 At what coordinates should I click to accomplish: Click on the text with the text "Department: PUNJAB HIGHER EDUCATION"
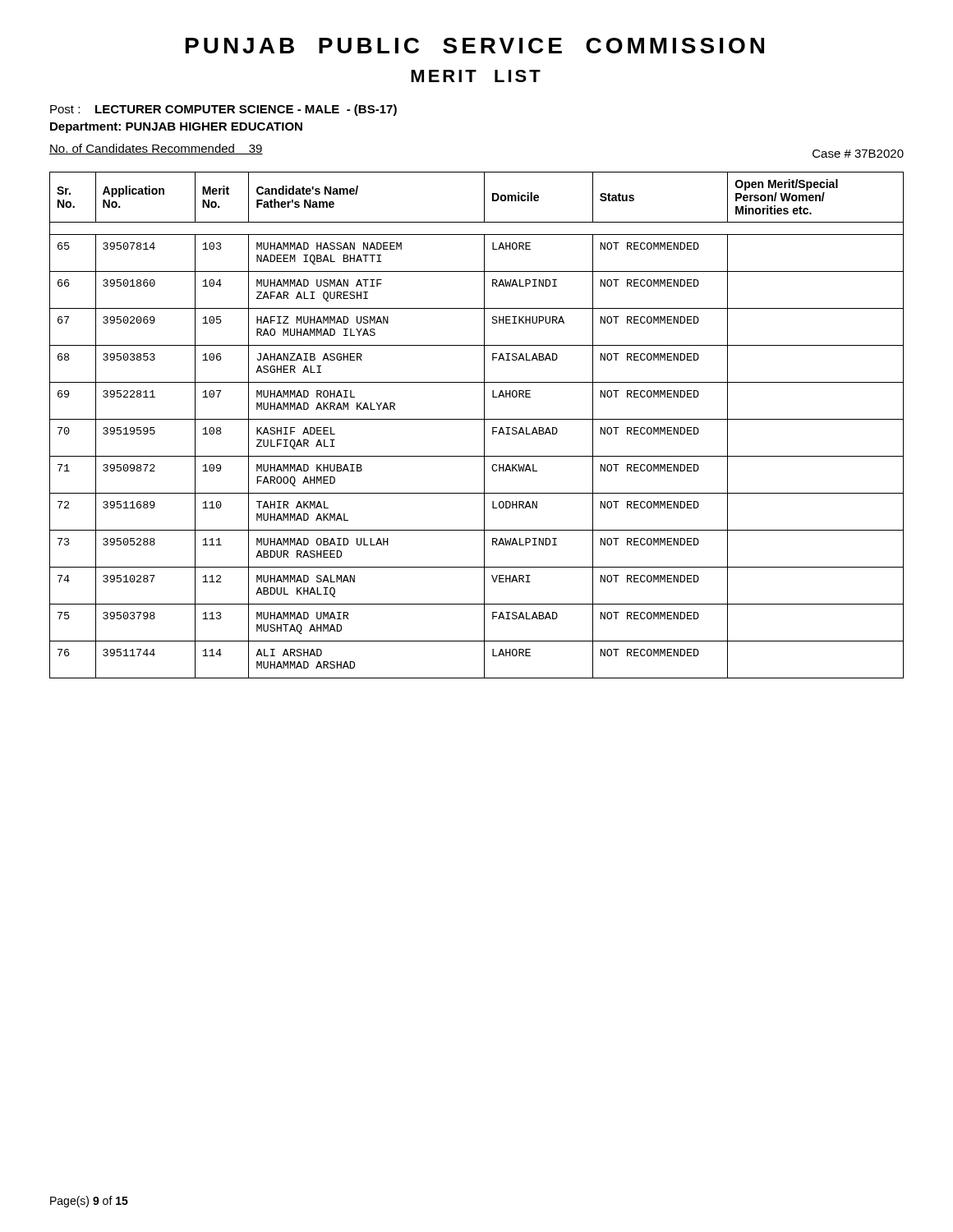(x=176, y=126)
